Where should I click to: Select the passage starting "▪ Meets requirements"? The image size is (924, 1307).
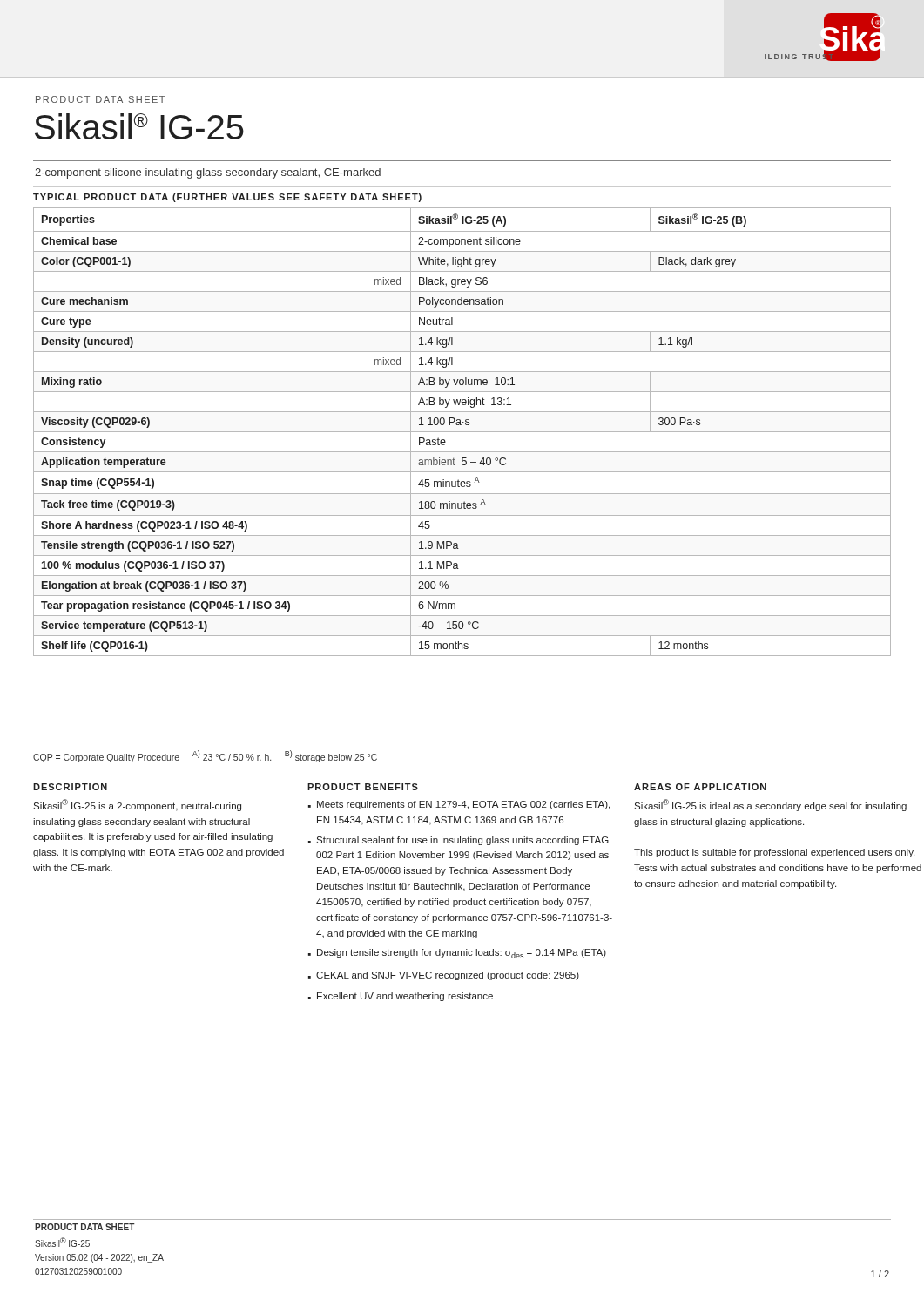462,813
